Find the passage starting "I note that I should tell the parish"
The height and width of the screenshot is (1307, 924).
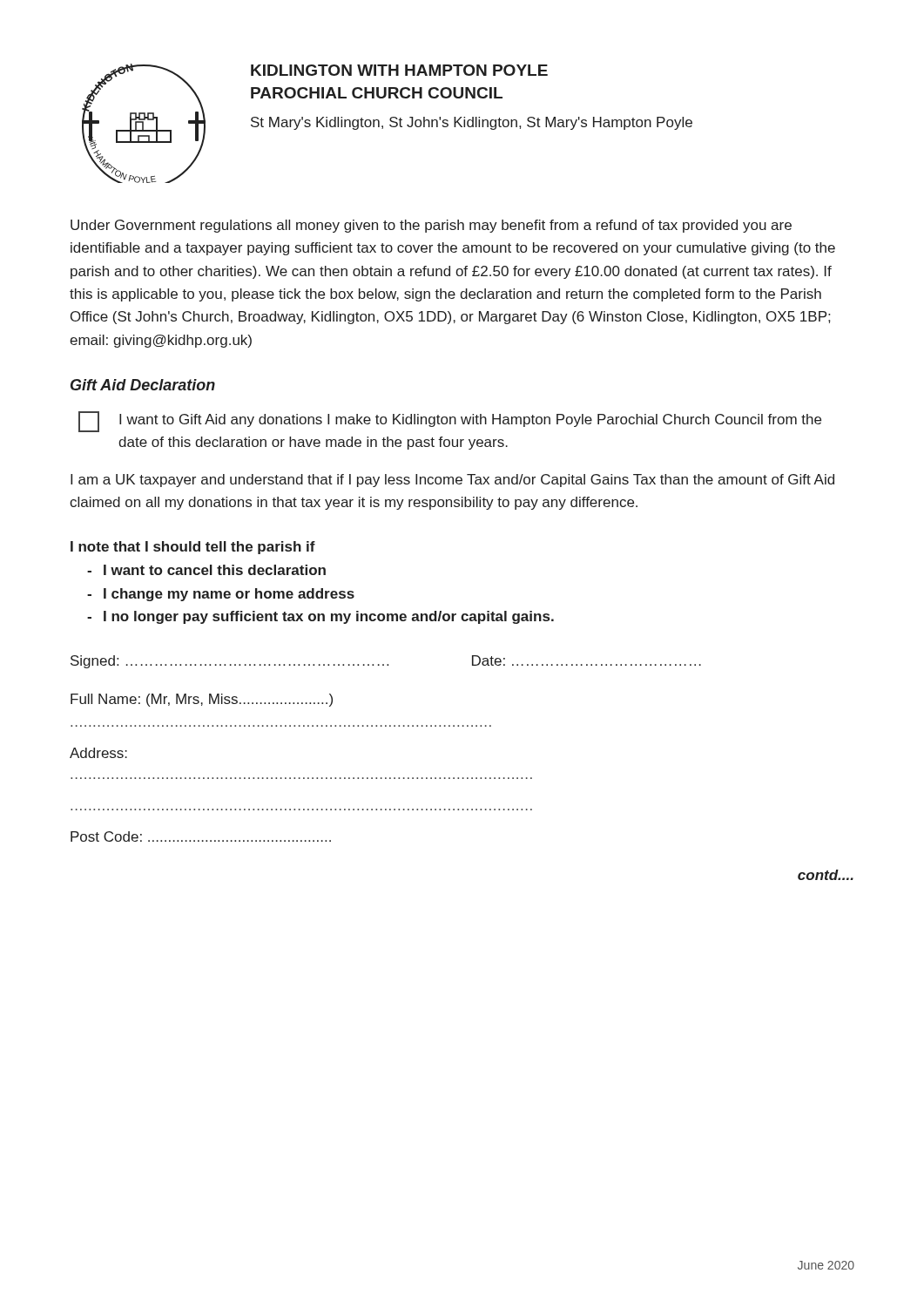point(193,548)
